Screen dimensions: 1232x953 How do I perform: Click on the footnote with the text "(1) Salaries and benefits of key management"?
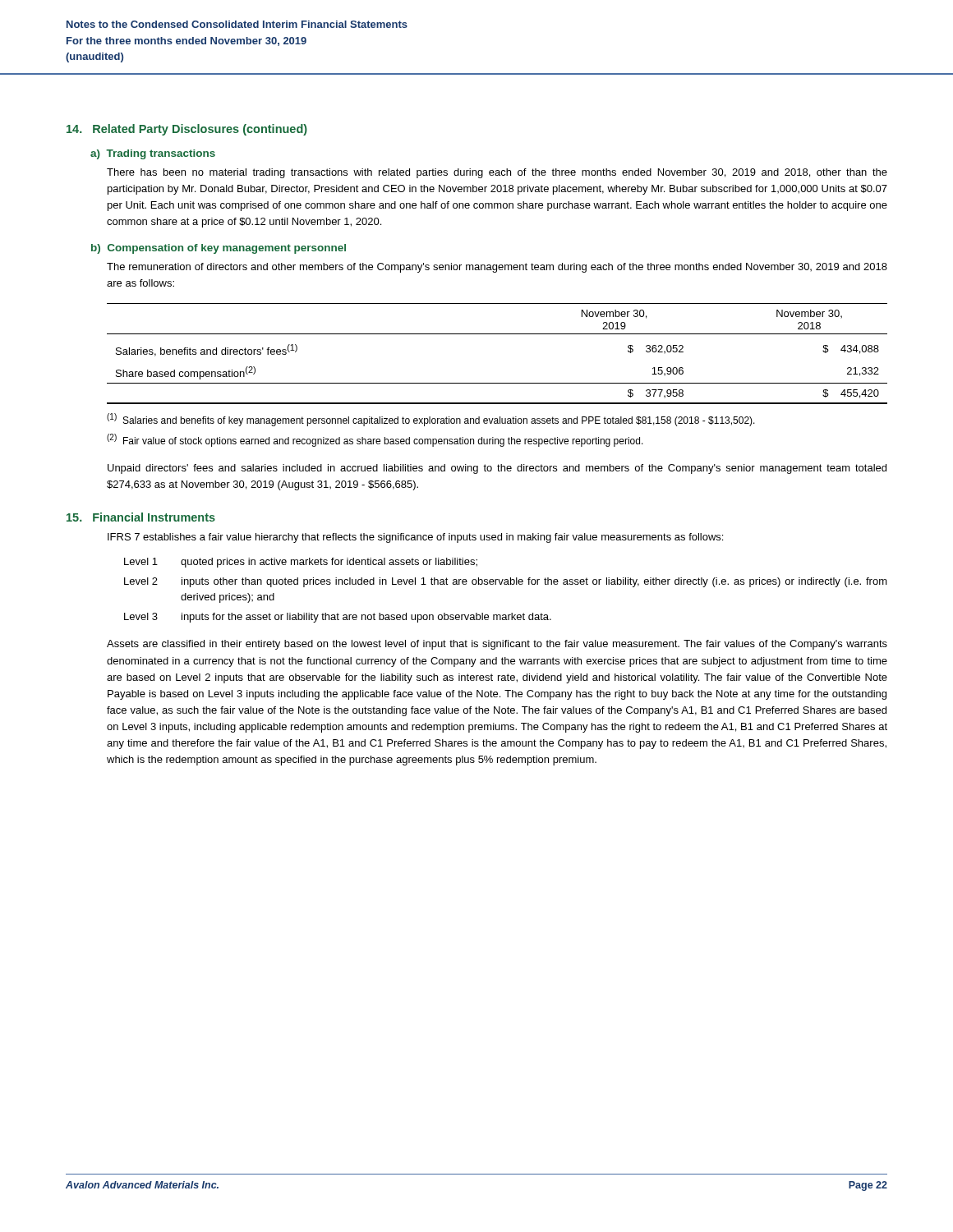tap(431, 419)
